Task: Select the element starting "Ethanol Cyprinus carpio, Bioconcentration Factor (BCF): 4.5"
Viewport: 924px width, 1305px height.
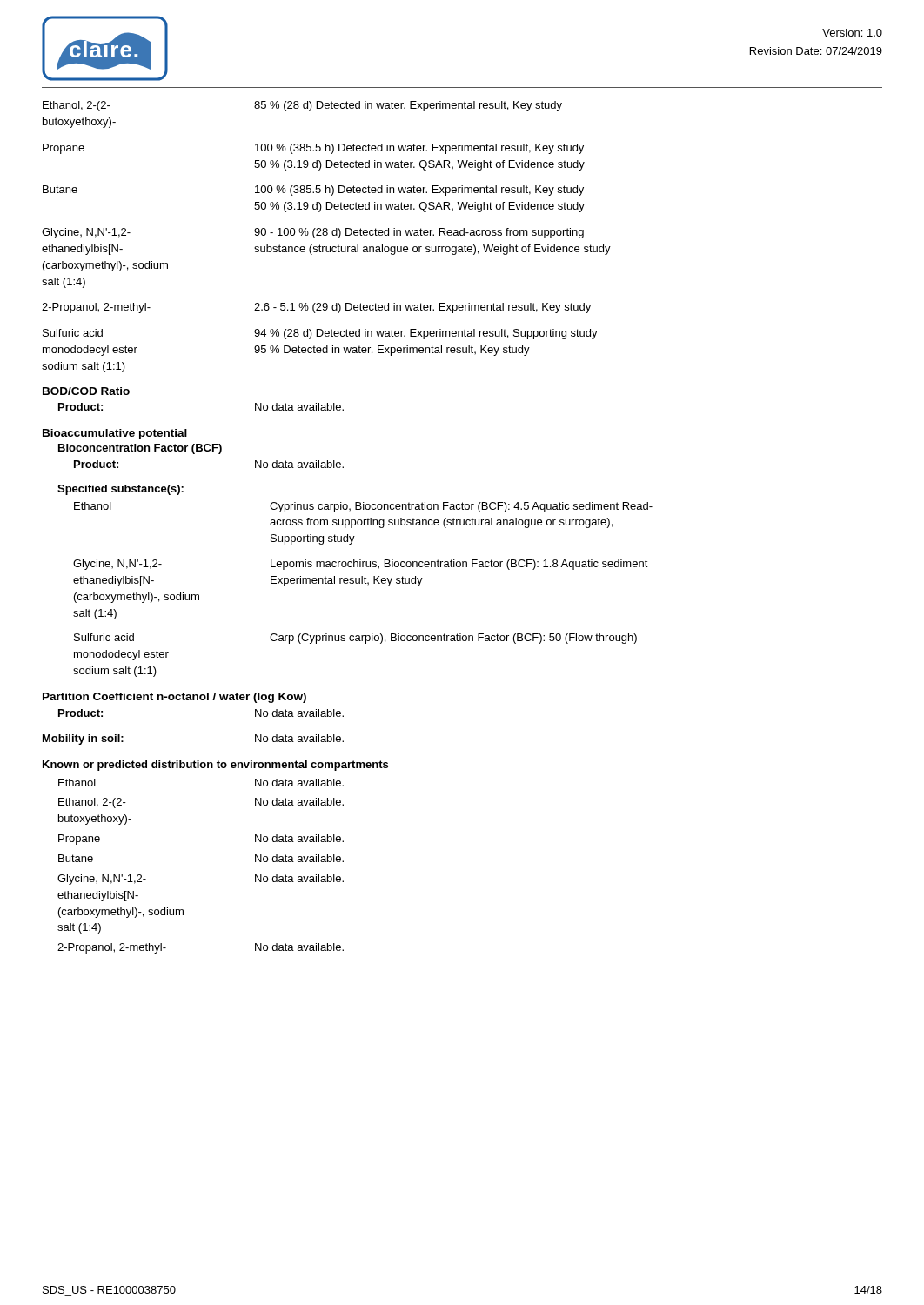Action: pos(478,523)
